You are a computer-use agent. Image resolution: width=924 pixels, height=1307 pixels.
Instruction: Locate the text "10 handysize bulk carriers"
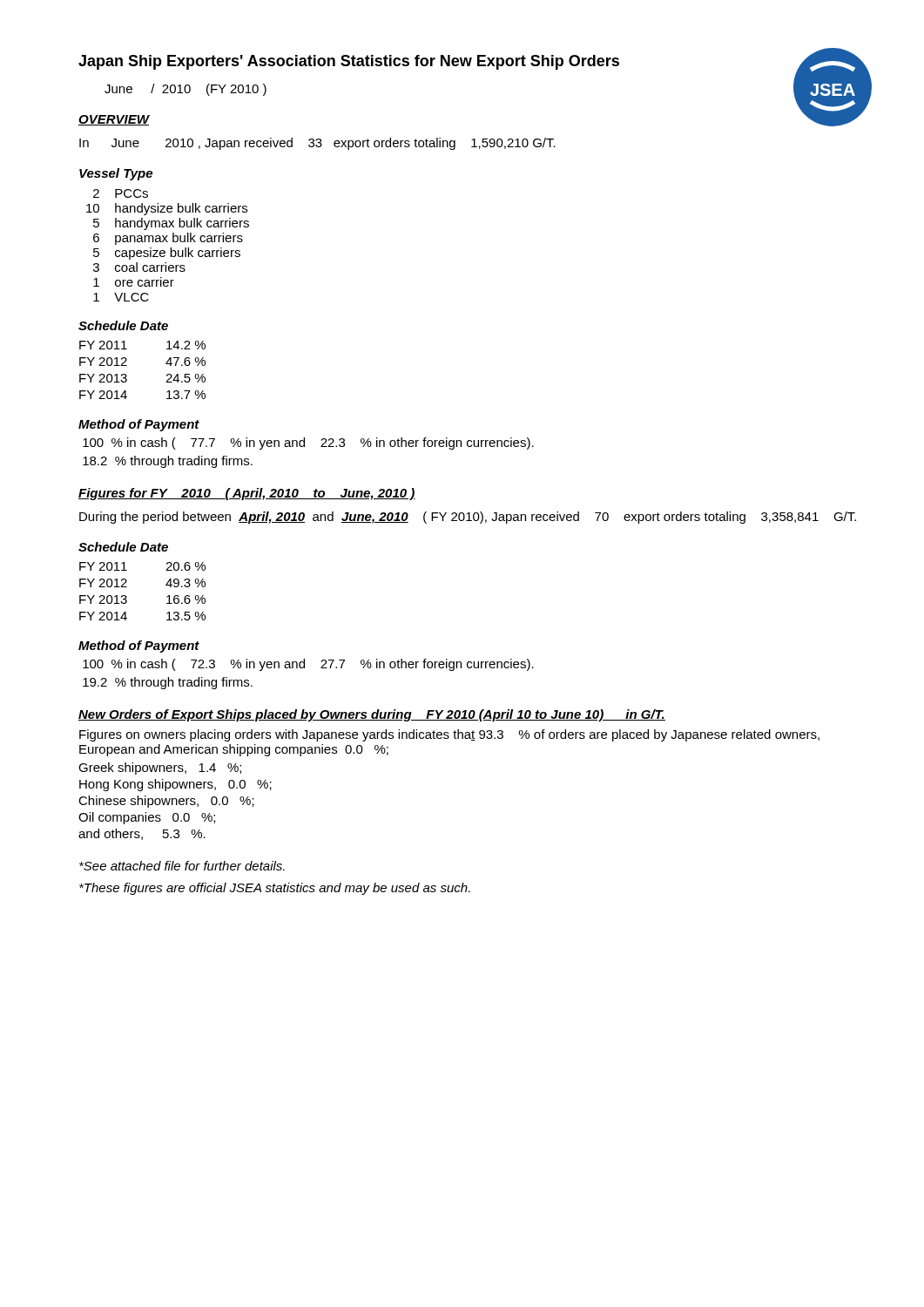[x=167, y=208]
